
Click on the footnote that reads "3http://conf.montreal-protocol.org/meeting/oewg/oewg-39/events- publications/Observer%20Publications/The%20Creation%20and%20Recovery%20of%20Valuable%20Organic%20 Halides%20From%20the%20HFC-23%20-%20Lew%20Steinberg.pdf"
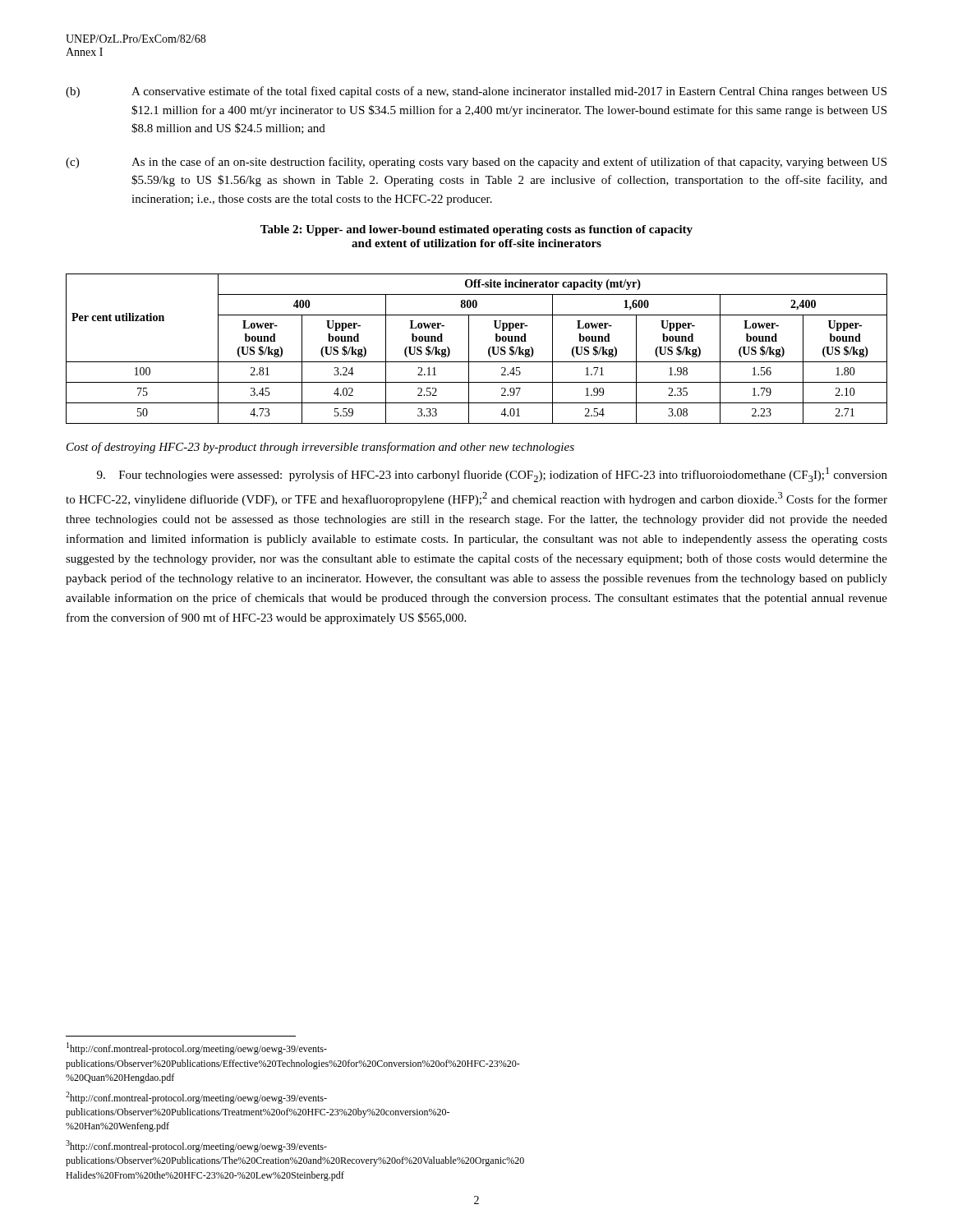click(295, 1159)
